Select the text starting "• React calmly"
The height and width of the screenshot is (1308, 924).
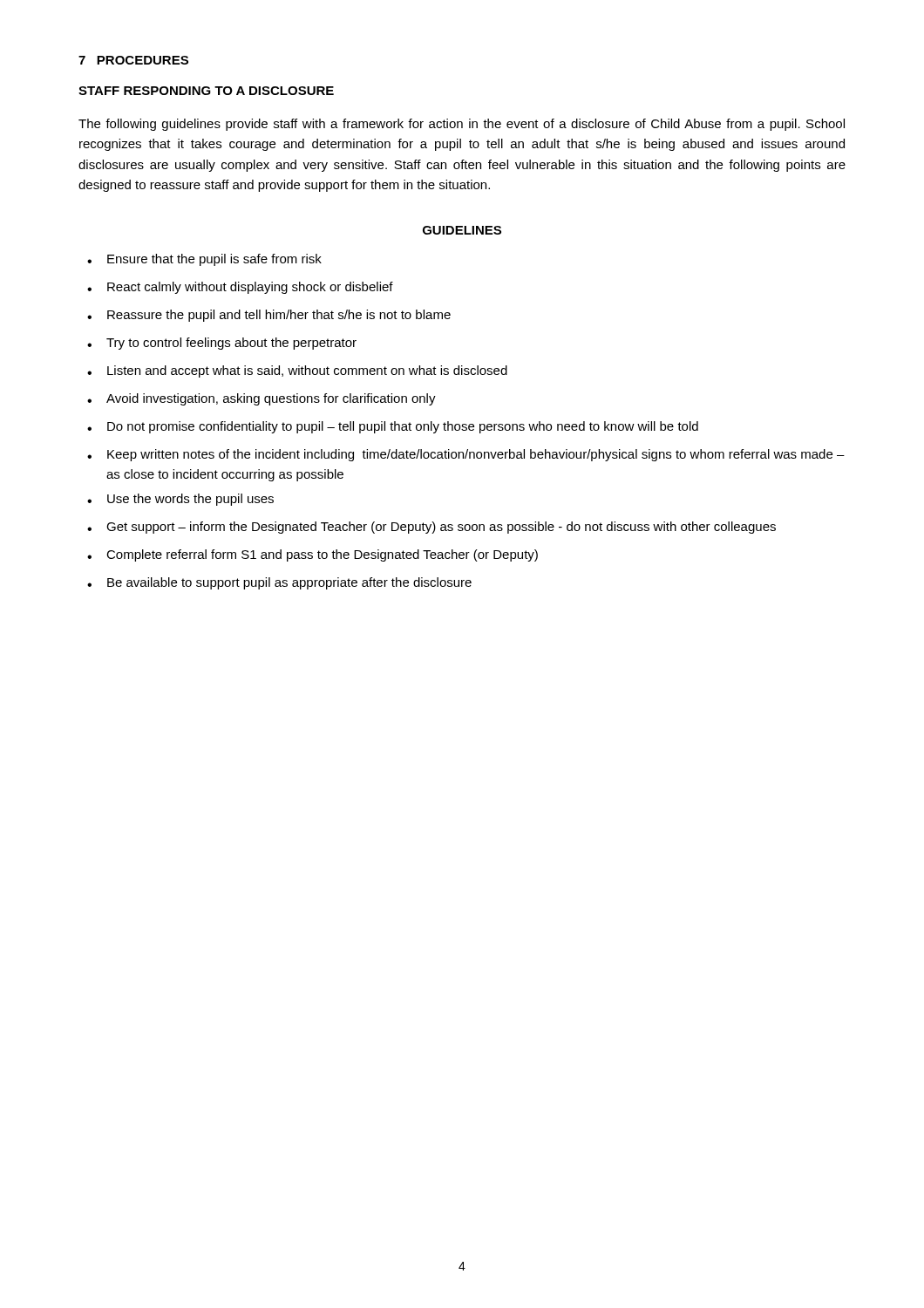240,288
